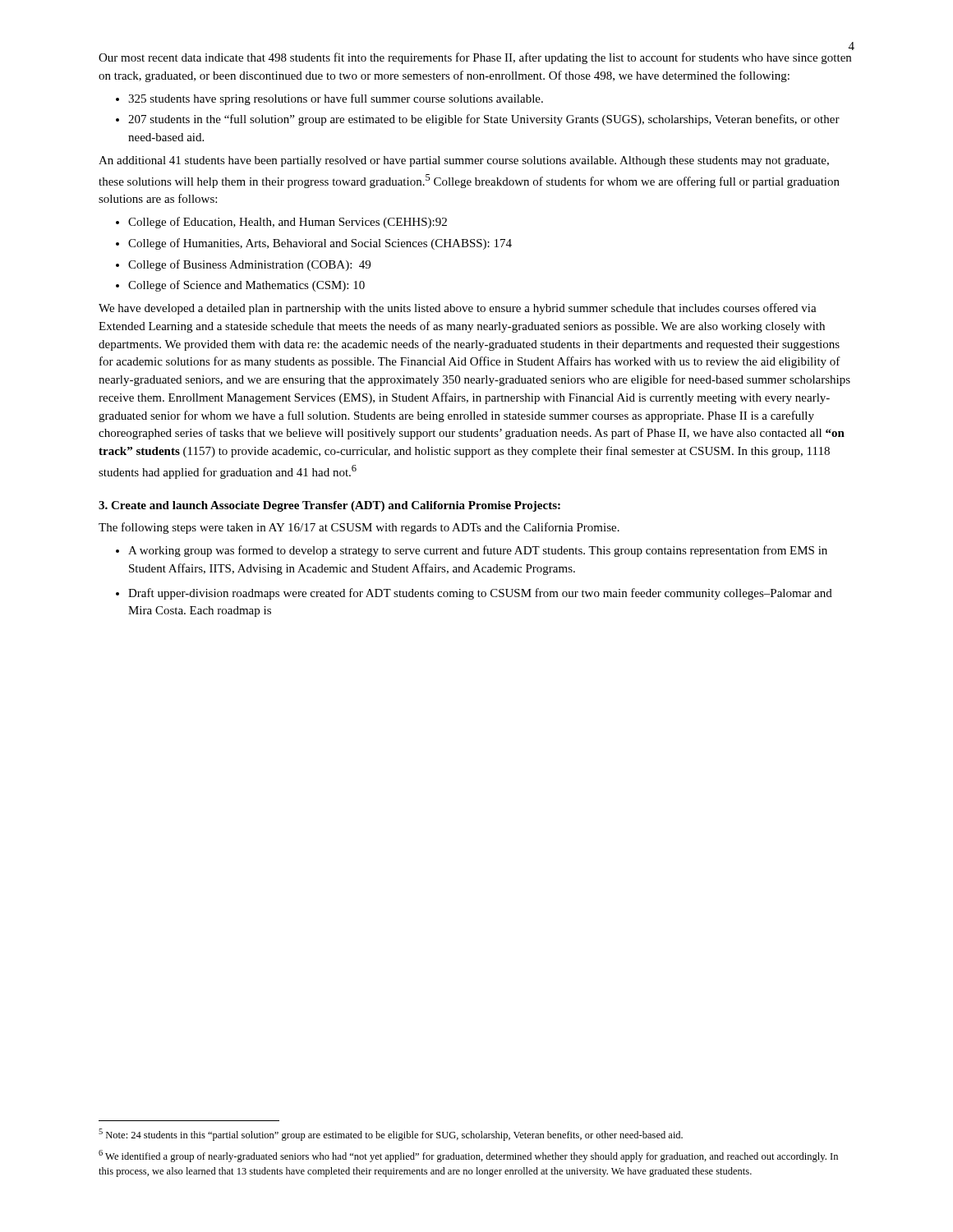The width and height of the screenshot is (953, 1232).
Task: Select the text starting "325 students have"
Action: point(336,98)
